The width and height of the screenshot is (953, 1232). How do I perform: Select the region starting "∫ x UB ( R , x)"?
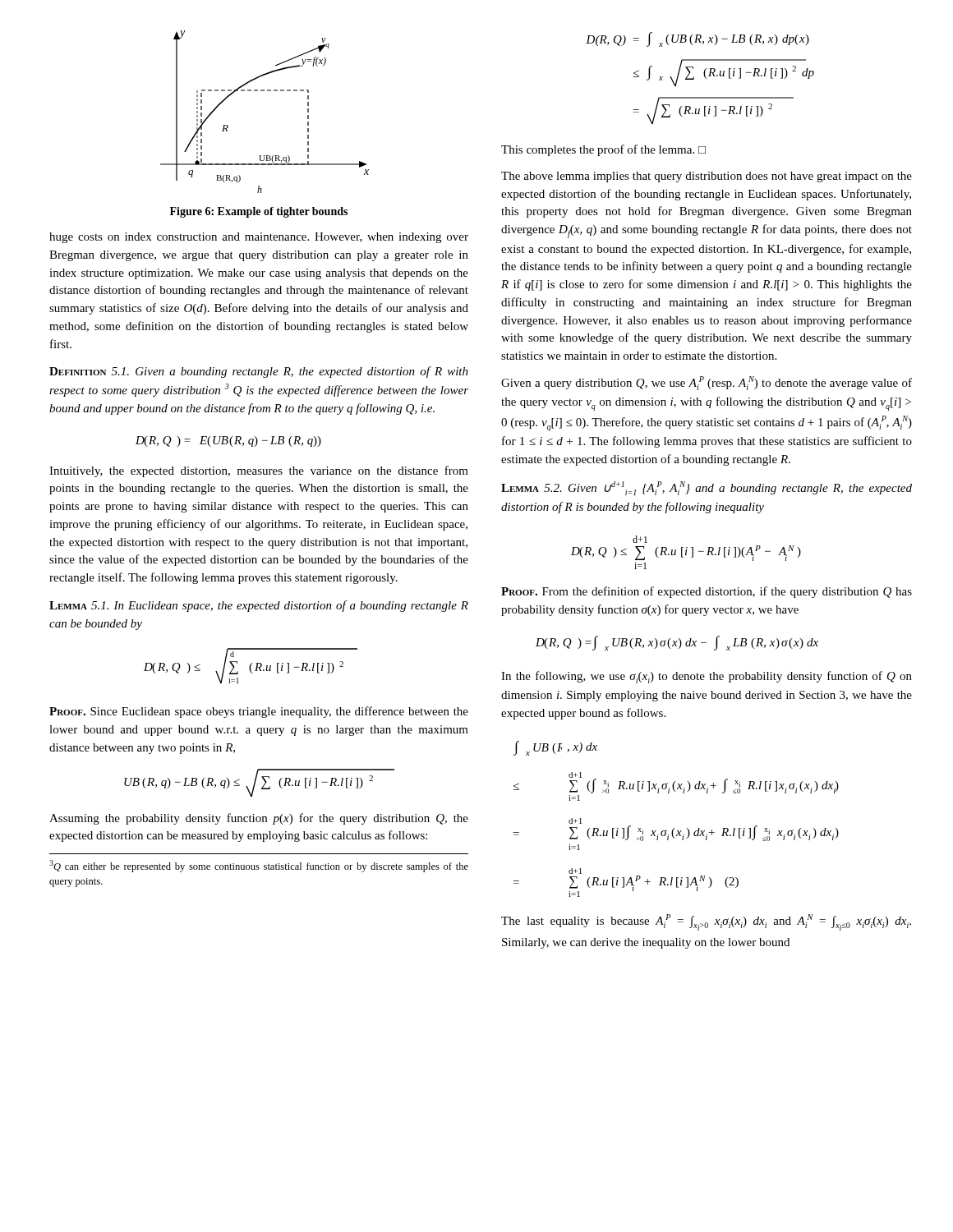point(711,818)
